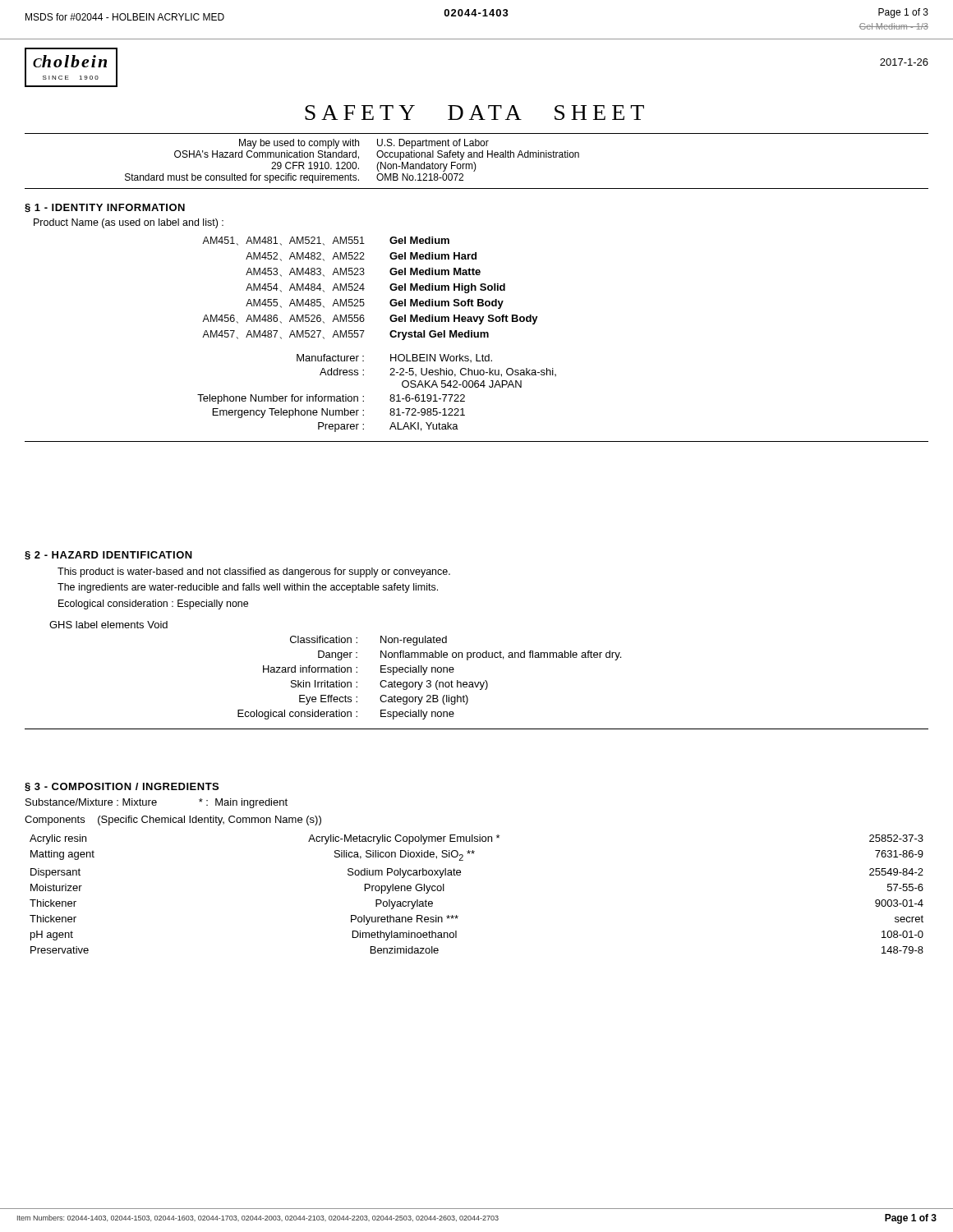Select the table that reads "Preparer :"
This screenshot has width=953, height=1232.
coord(476,392)
